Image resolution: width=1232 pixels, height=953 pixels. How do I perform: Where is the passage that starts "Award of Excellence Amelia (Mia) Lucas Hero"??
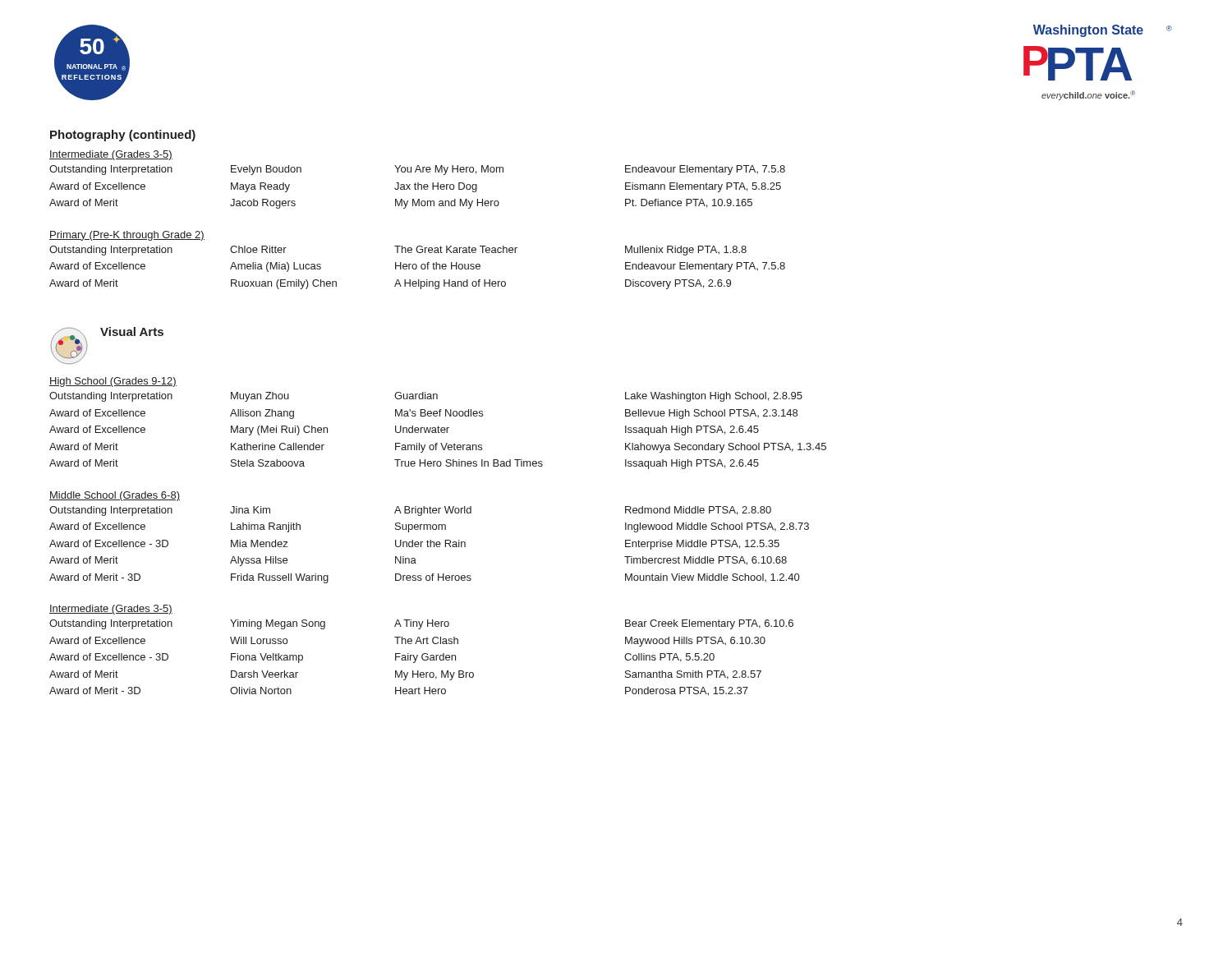(616, 266)
